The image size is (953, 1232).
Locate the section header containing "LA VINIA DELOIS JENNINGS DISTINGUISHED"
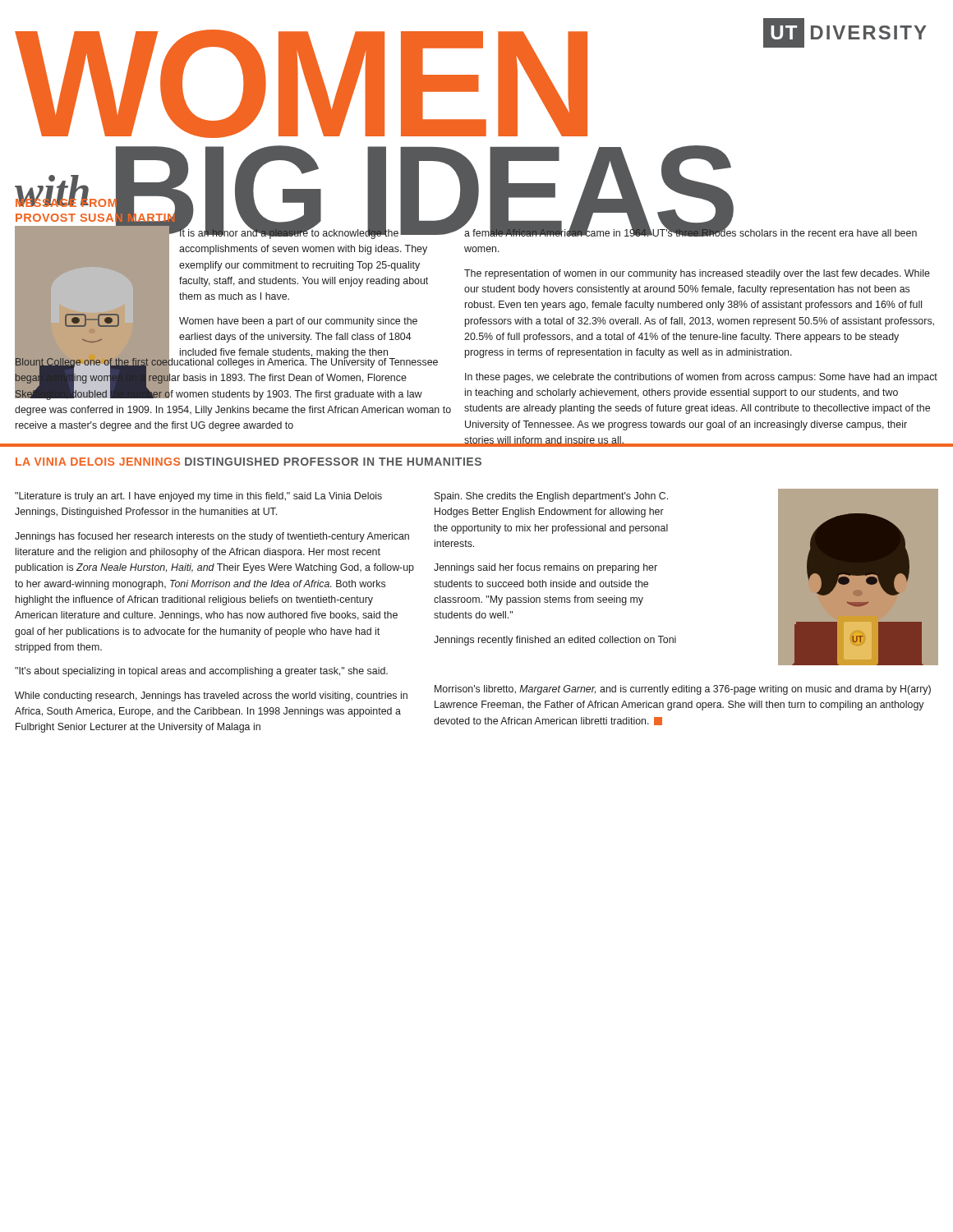tap(248, 462)
